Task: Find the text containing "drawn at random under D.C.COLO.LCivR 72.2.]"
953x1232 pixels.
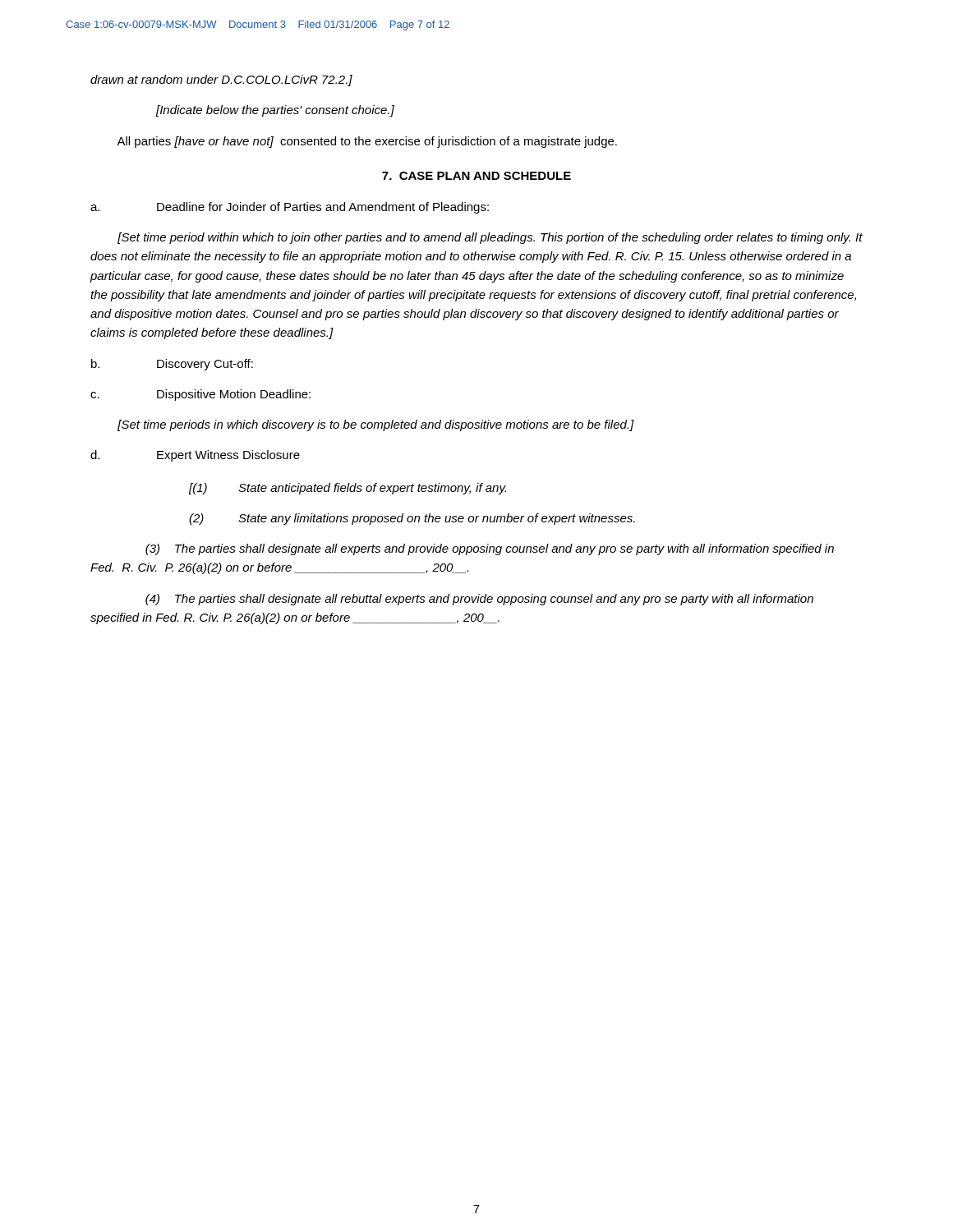Action: click(221, 79)
